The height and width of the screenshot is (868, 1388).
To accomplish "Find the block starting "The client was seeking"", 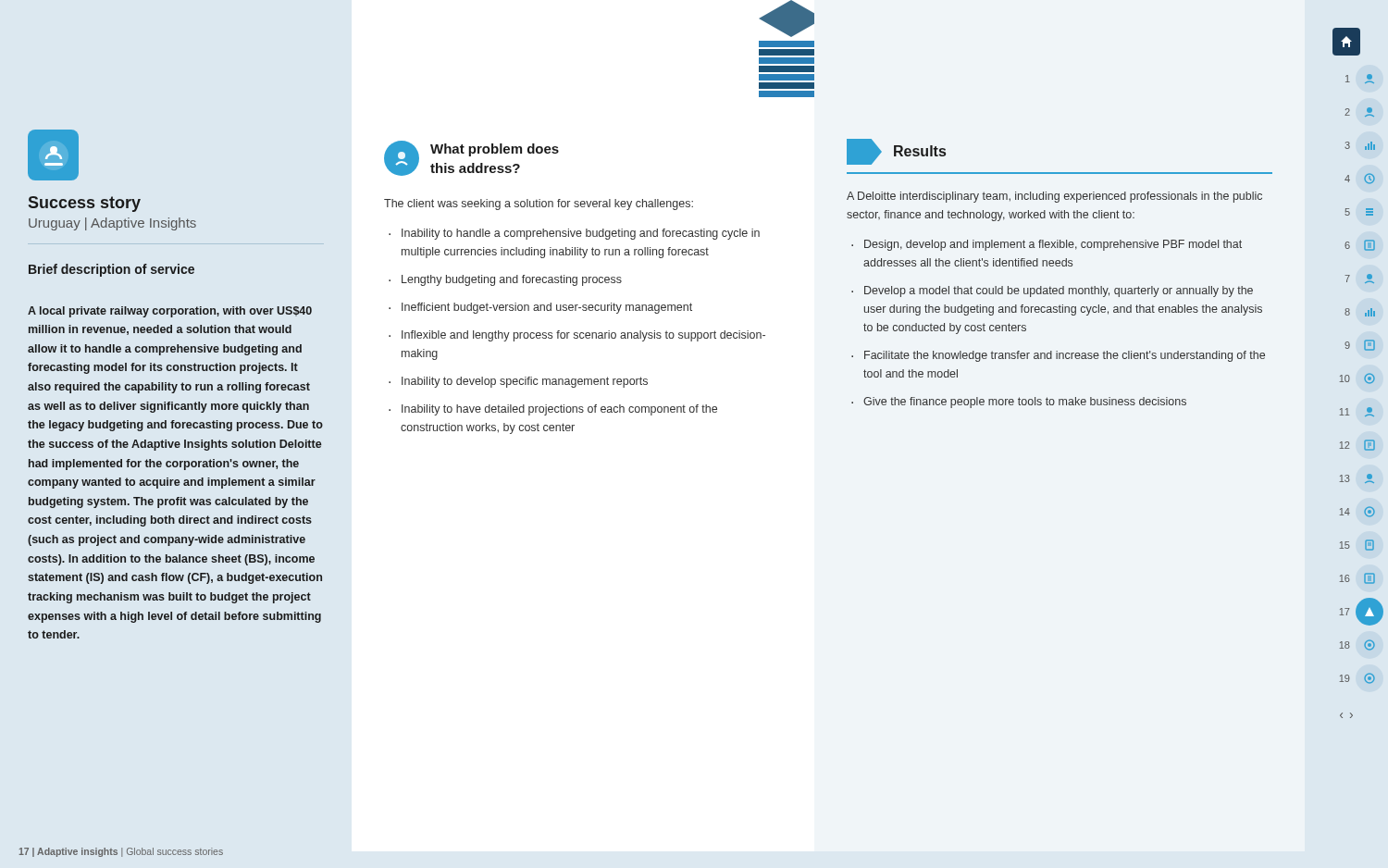I will pos(583,204).
